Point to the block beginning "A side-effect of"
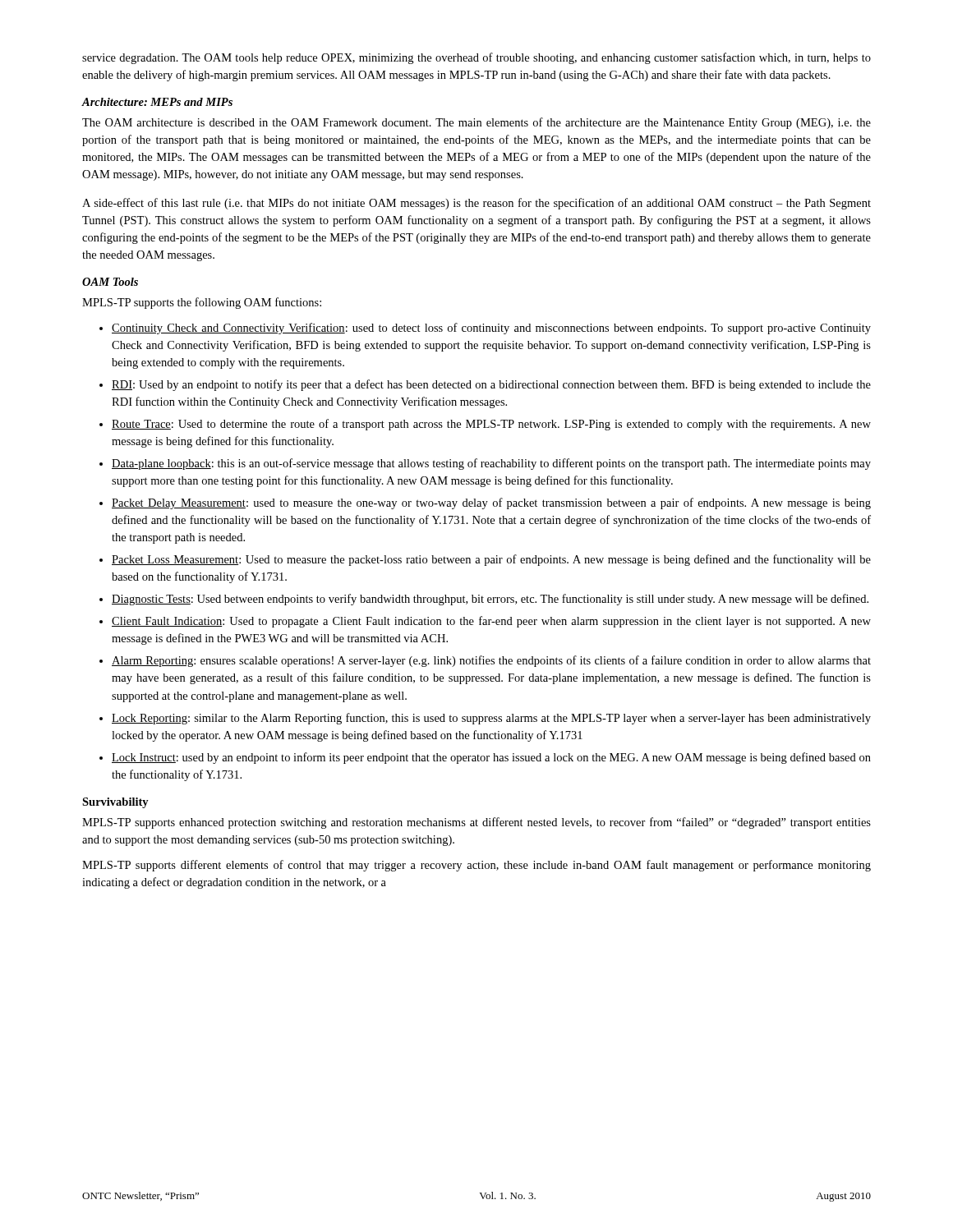 click(x=476, y=229)
